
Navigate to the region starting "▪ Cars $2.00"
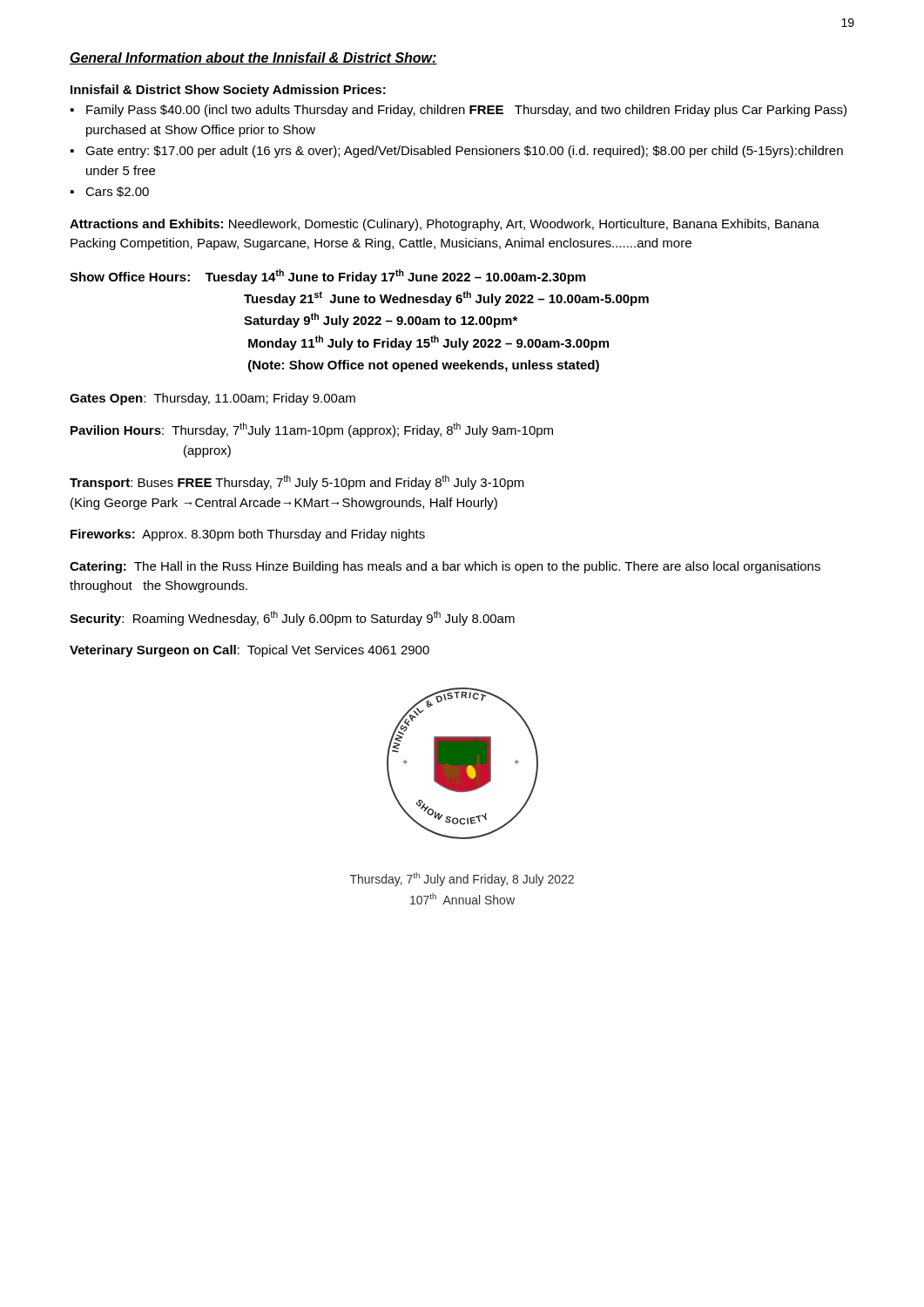(109, 192)
